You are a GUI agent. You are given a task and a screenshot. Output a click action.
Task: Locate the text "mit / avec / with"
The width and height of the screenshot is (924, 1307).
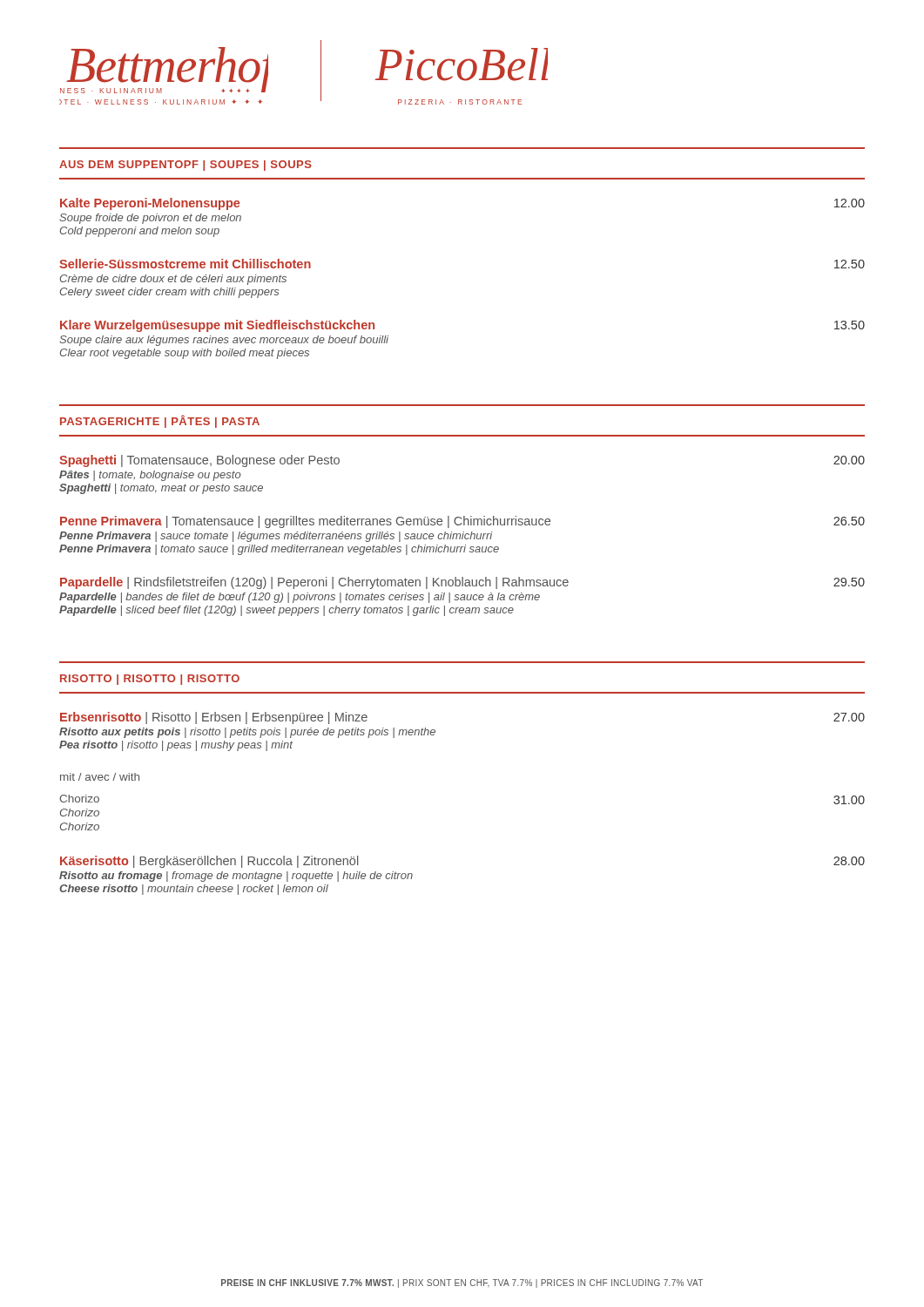pyautogui.click(x=100, y=777)
